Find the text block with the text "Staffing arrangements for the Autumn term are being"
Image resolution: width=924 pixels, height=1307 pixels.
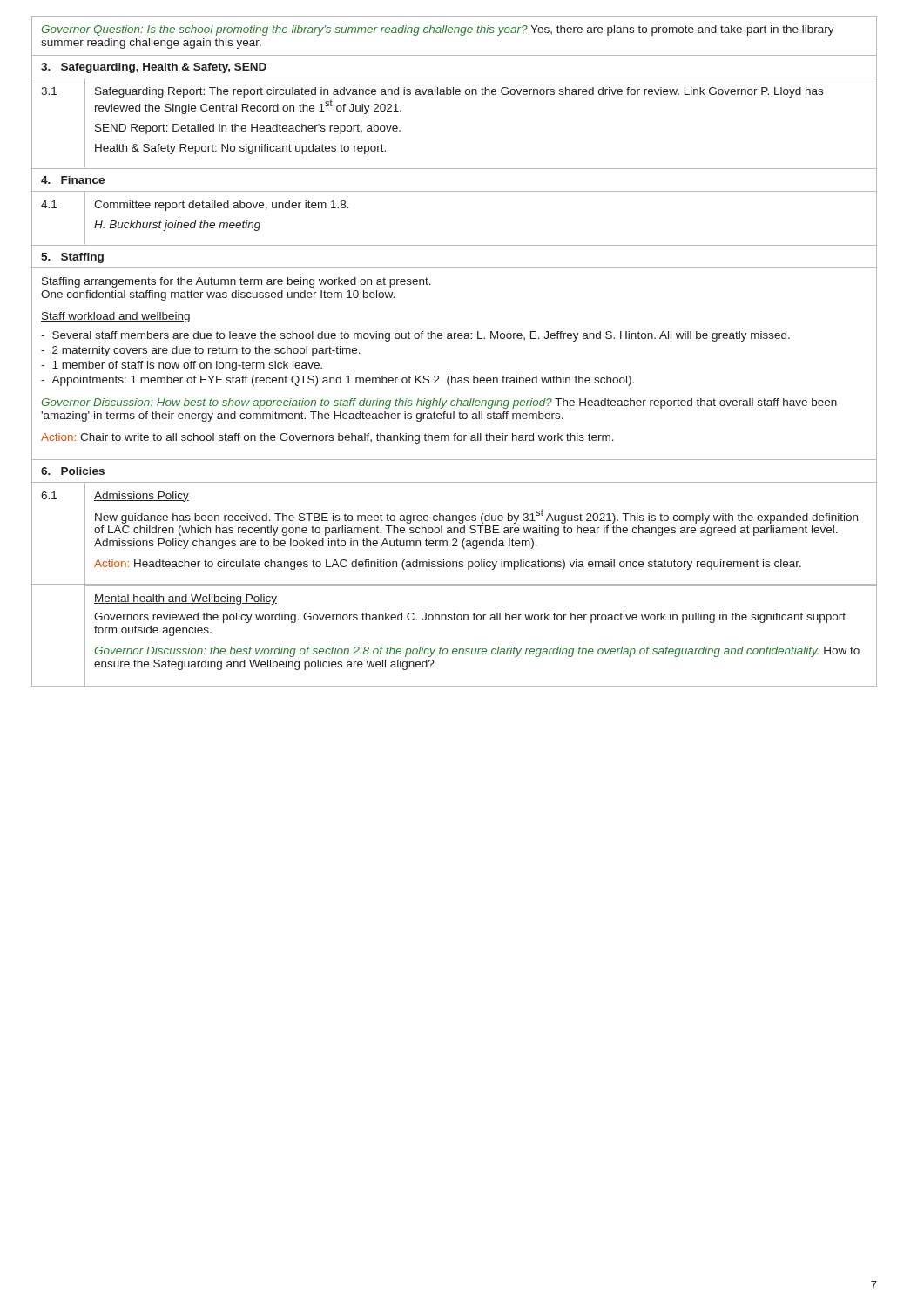pyautogui.click(x=236, y=282)
